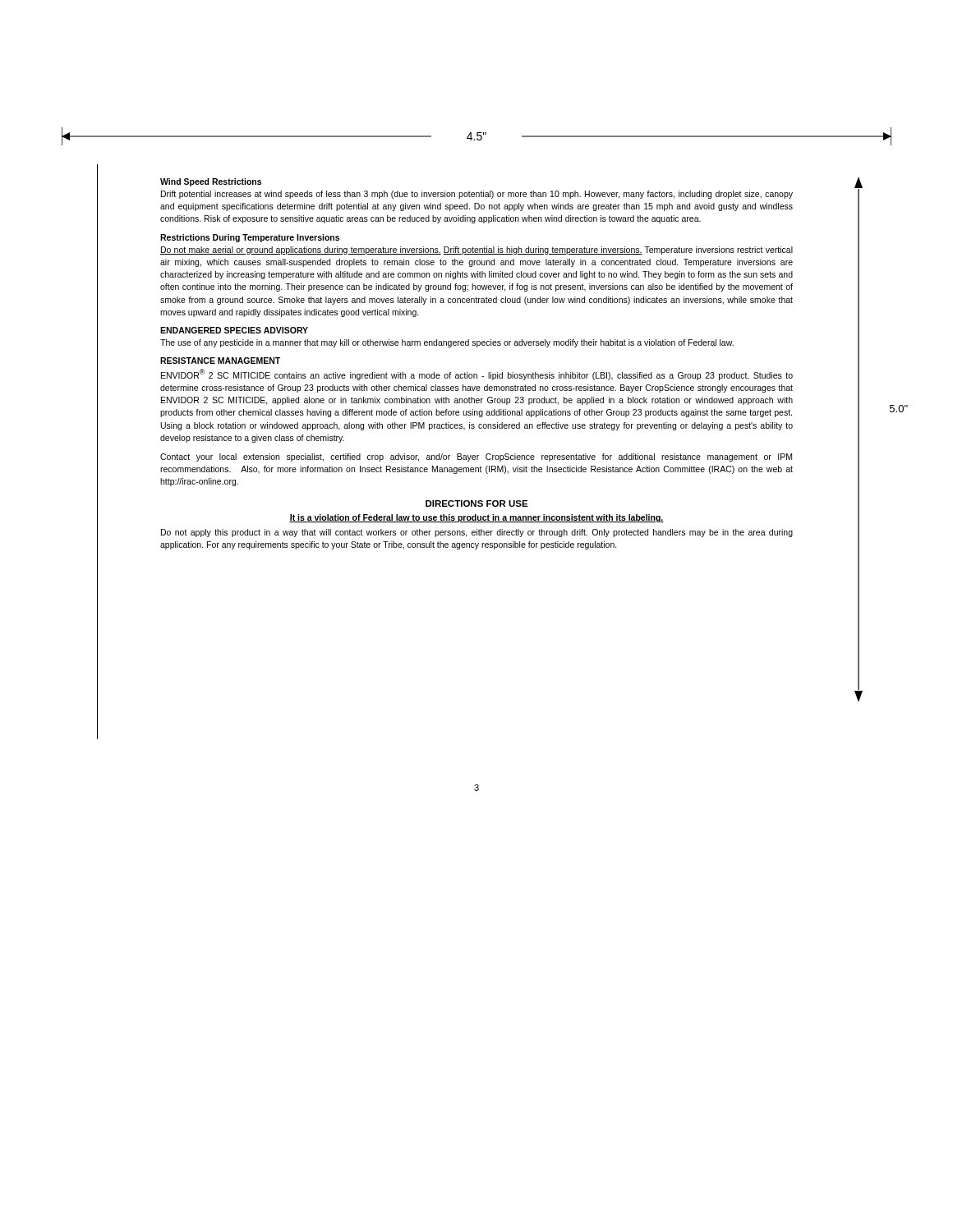Find the region starting "Do not apply this product in"
Screen dimensions: 1232x953
pos(476,538)
